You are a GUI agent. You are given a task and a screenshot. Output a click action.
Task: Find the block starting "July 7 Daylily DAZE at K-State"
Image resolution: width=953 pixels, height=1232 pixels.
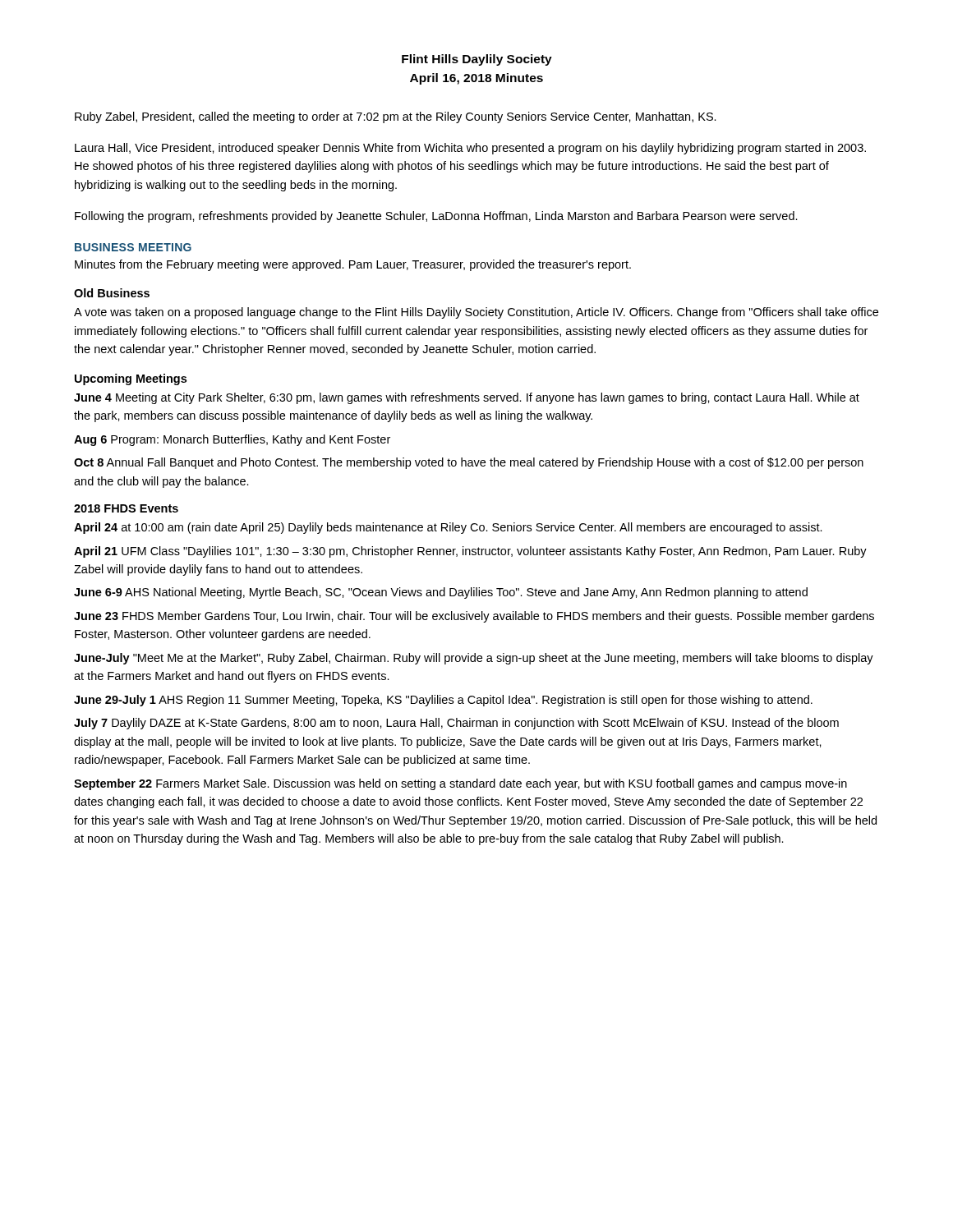click(x=457, y=741)
